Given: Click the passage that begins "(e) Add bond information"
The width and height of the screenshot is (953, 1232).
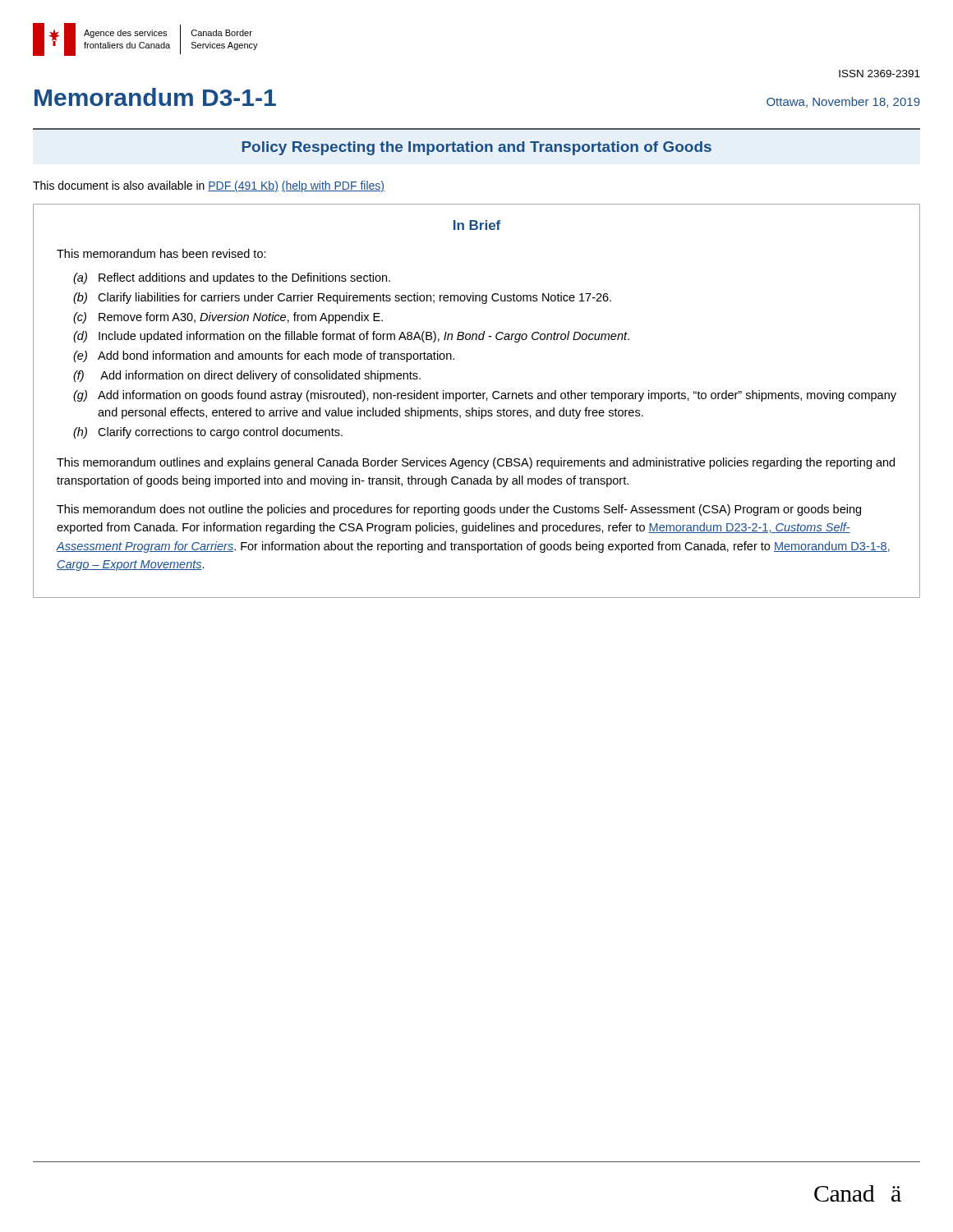Looking at the screenshot, I should [x=264, y=356].
